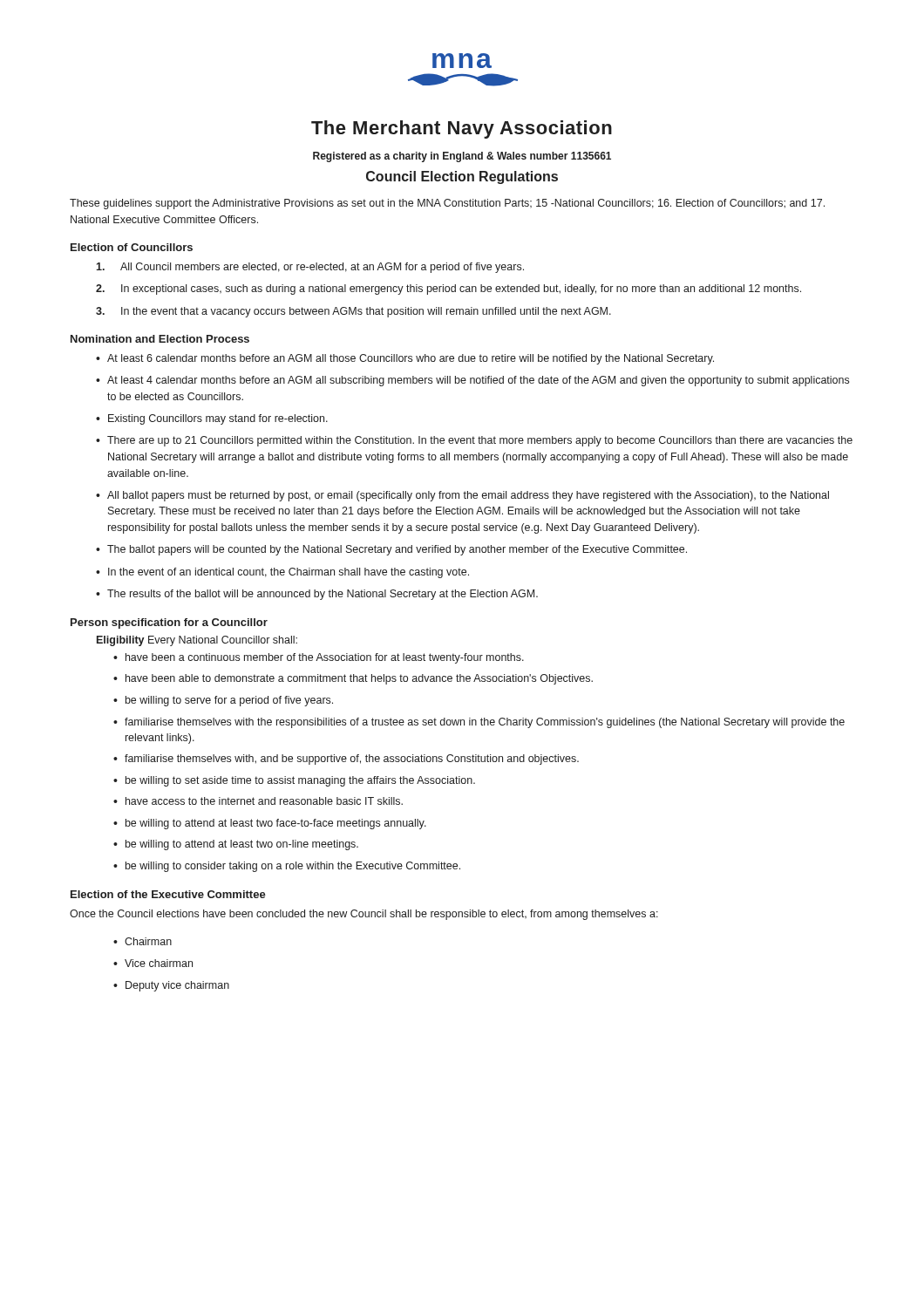The image size is (924, 1308).
Task: Click on the element starting "At least 4"
Action: pyautogui.click(x=462, y=389)
